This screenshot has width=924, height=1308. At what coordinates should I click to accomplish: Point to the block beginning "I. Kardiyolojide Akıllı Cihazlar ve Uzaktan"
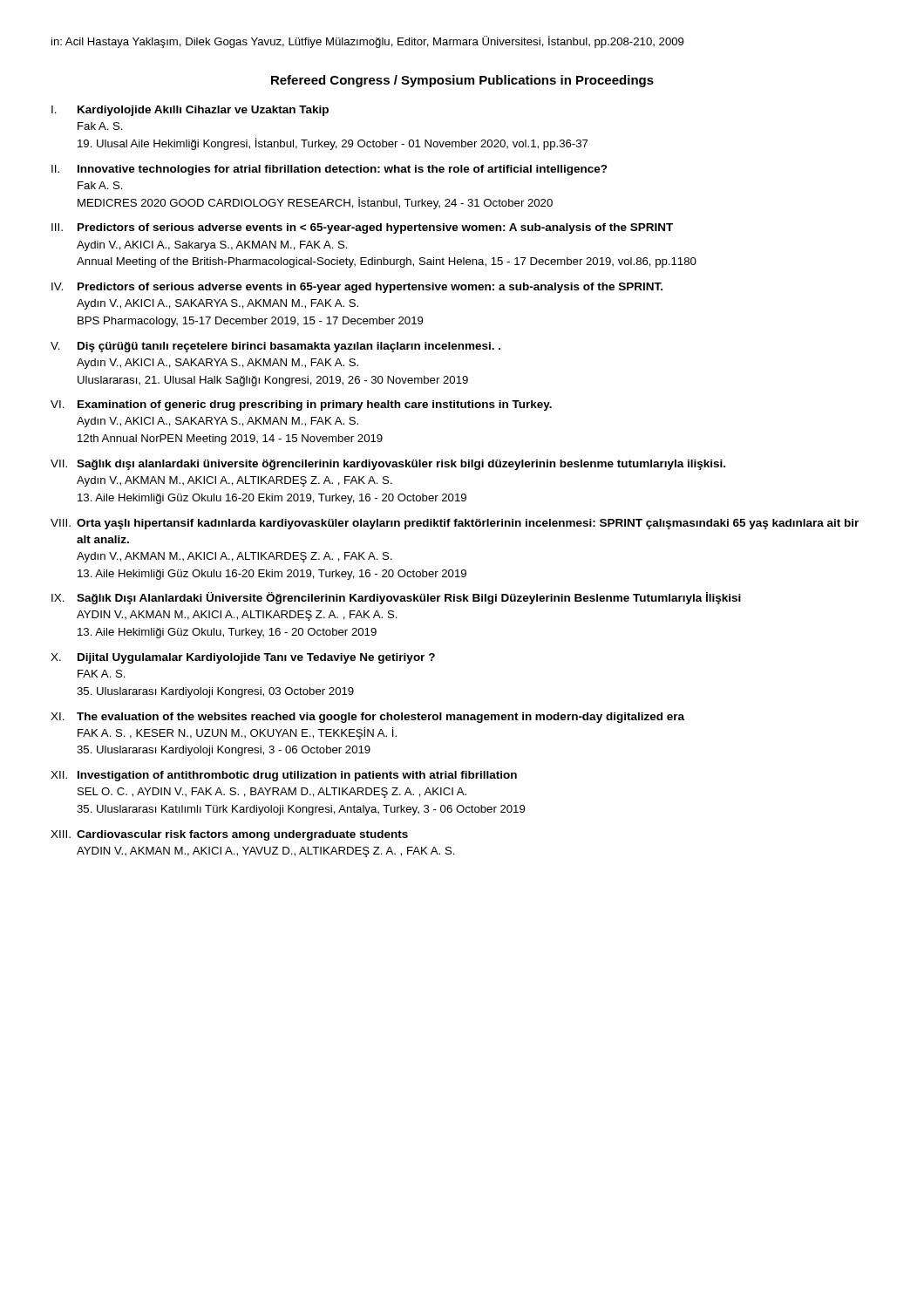(x=190, y=111)
